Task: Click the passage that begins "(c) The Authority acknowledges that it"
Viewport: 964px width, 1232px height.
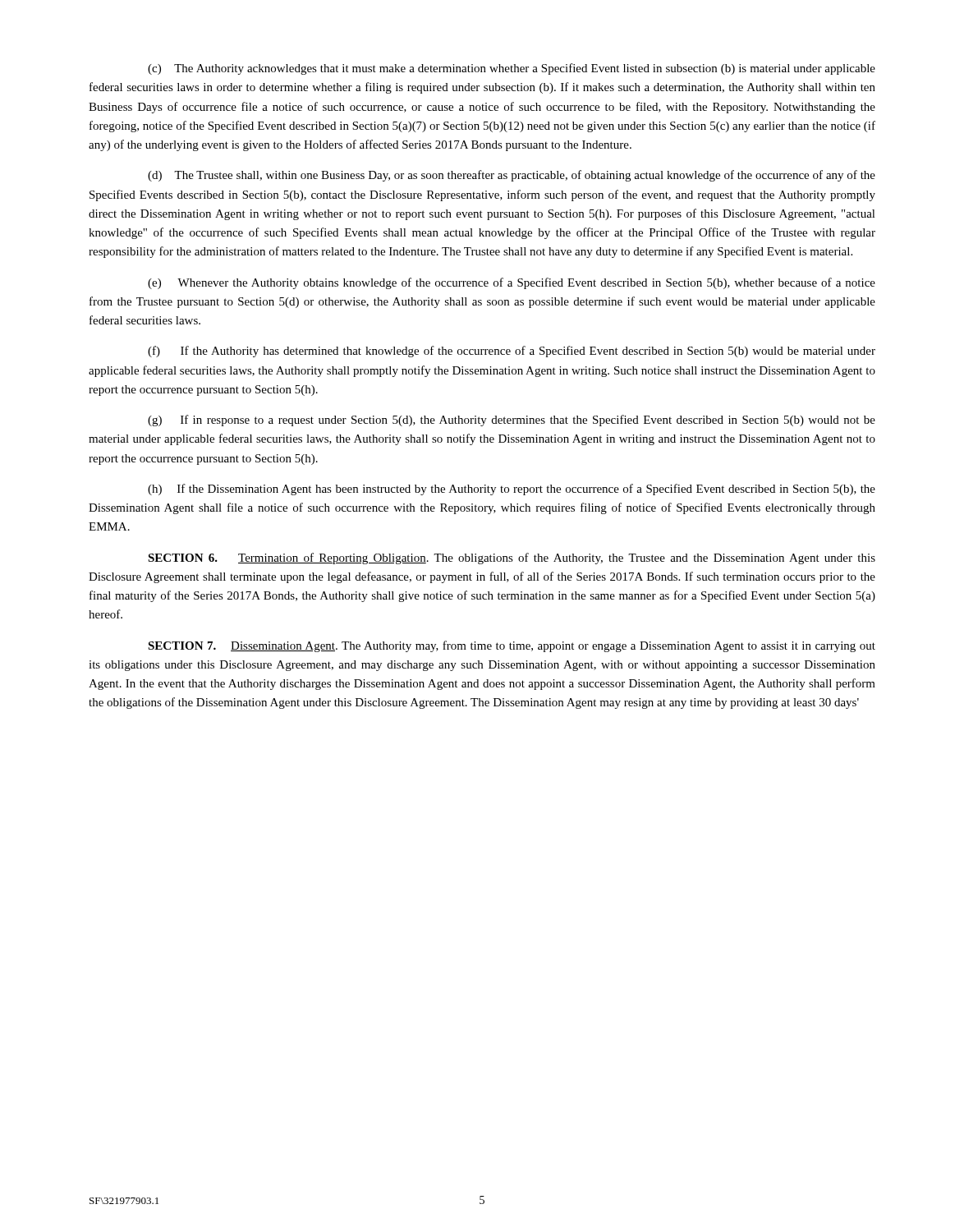Action: 482,107
